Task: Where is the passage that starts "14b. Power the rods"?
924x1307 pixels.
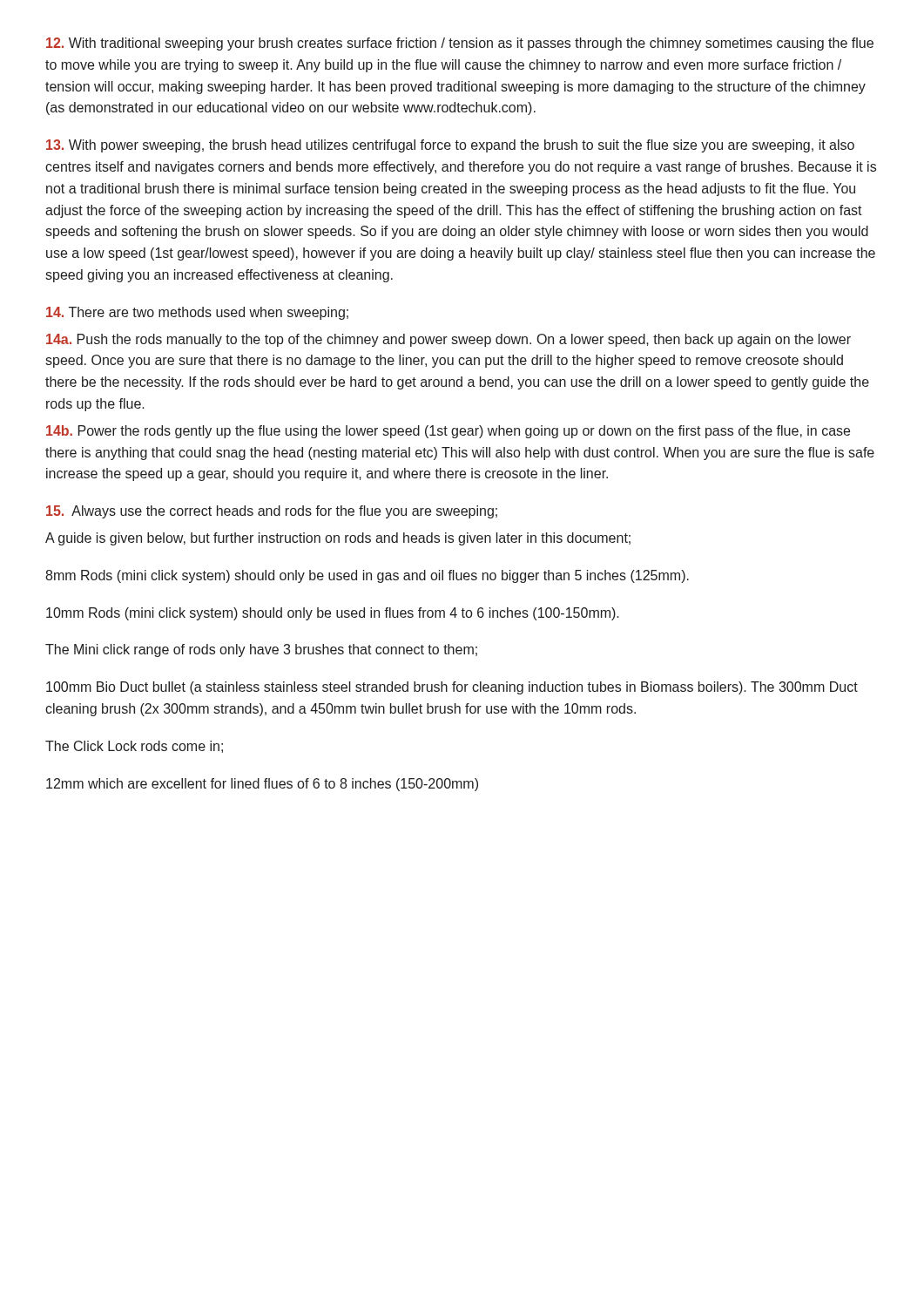Action: point(460,452)
